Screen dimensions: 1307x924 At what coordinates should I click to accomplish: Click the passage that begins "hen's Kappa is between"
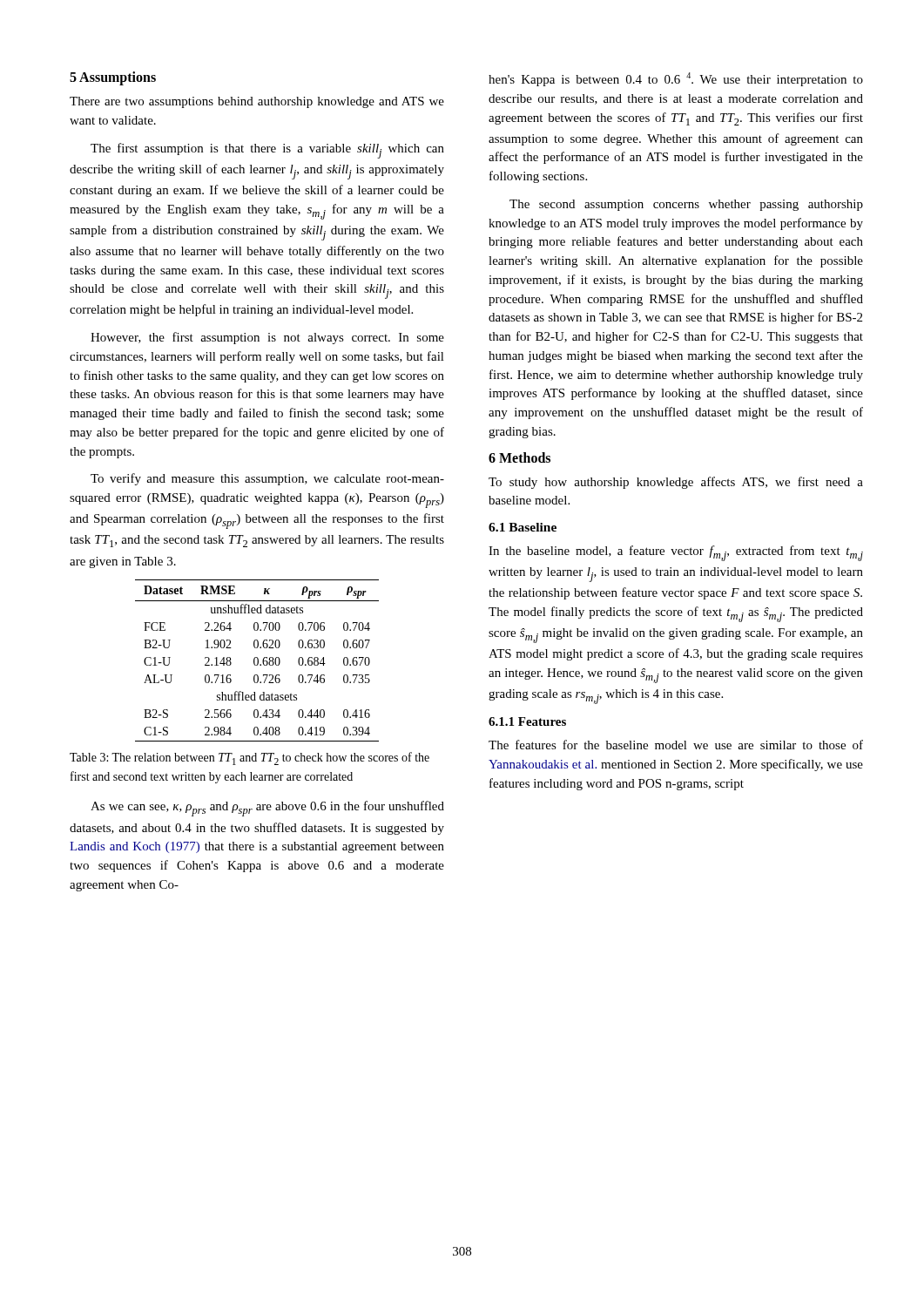(676, 256)
